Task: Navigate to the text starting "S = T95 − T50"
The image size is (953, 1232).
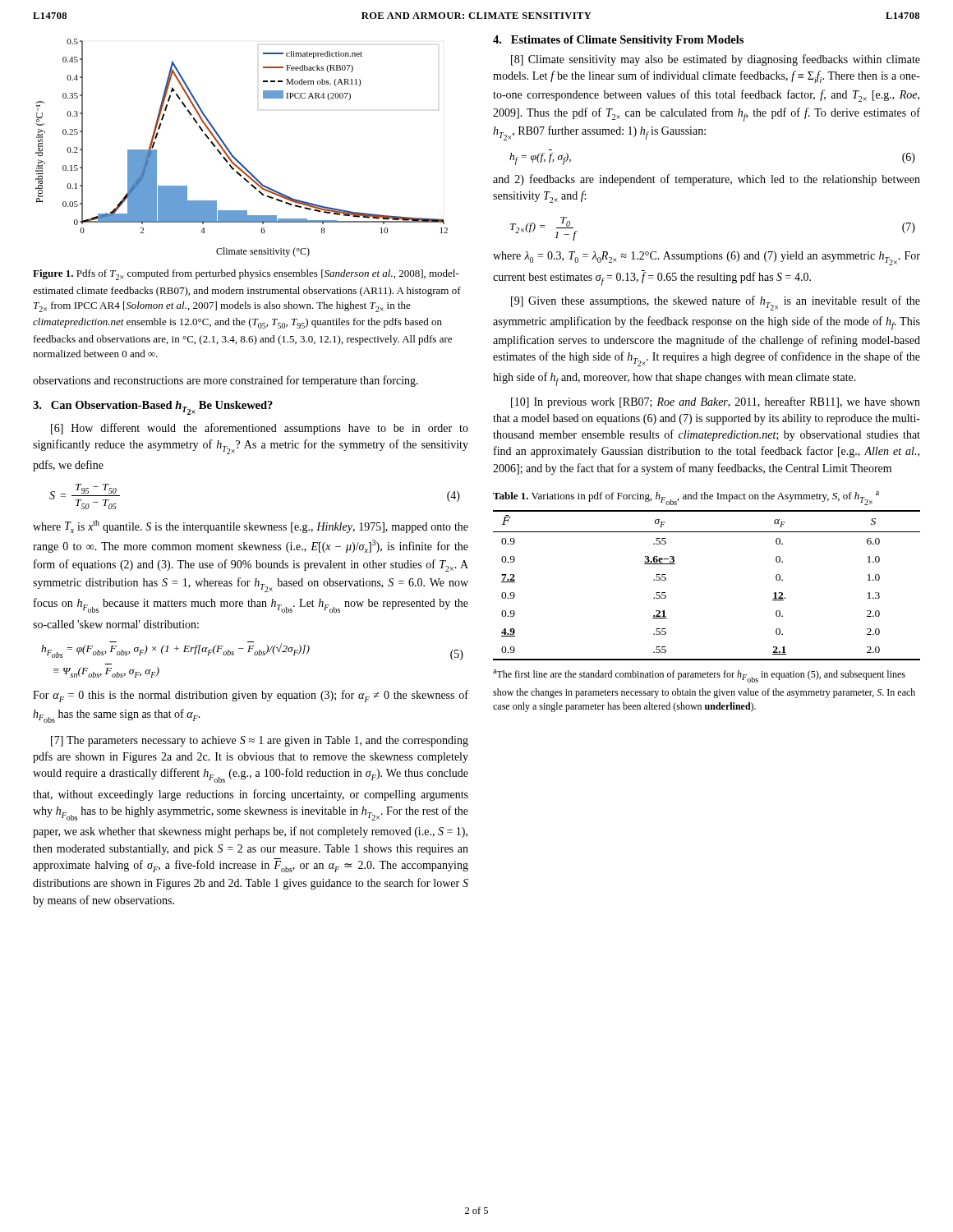Action: (96, 496)
